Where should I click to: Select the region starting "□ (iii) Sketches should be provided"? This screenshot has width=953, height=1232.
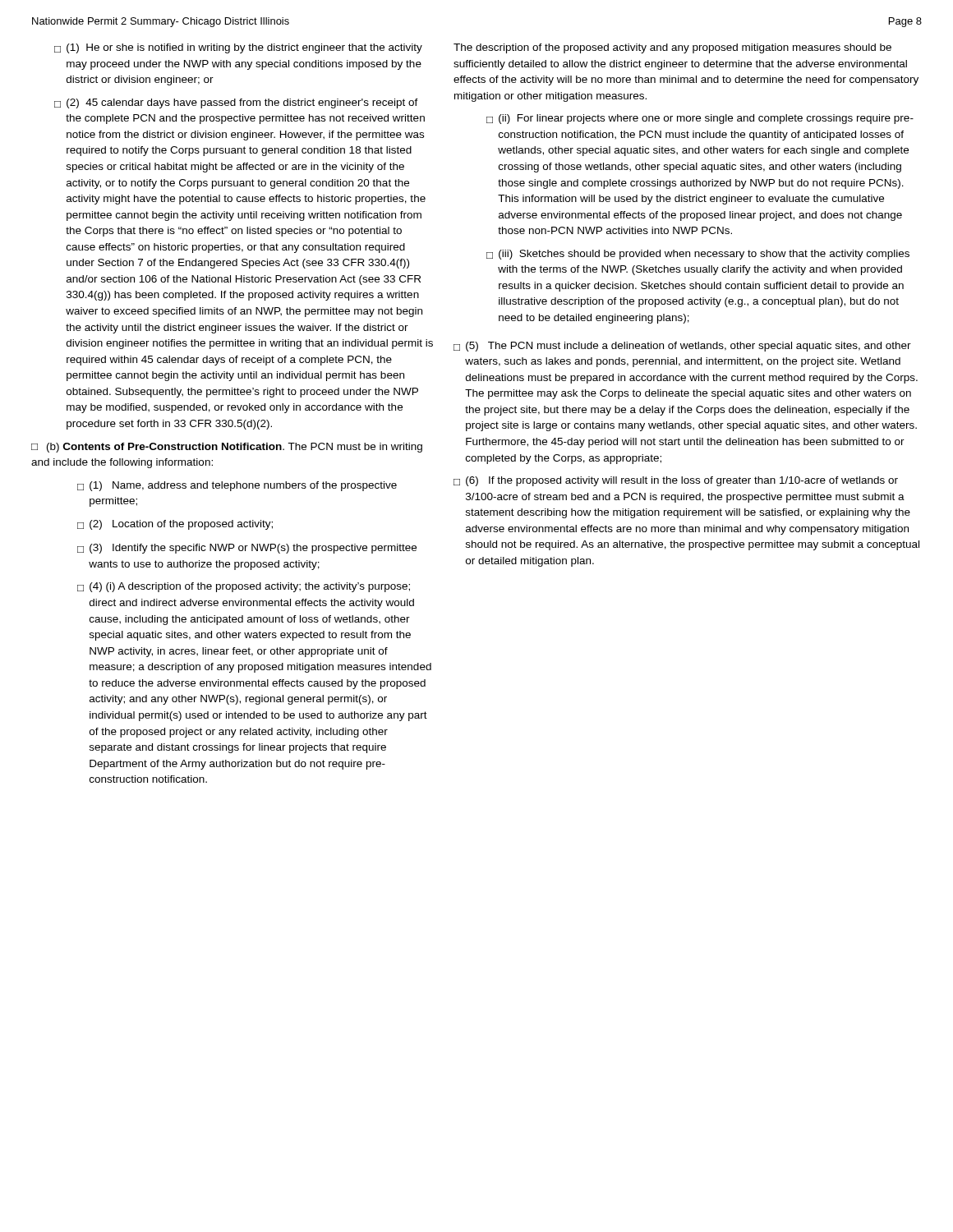[x=704, y=286]
